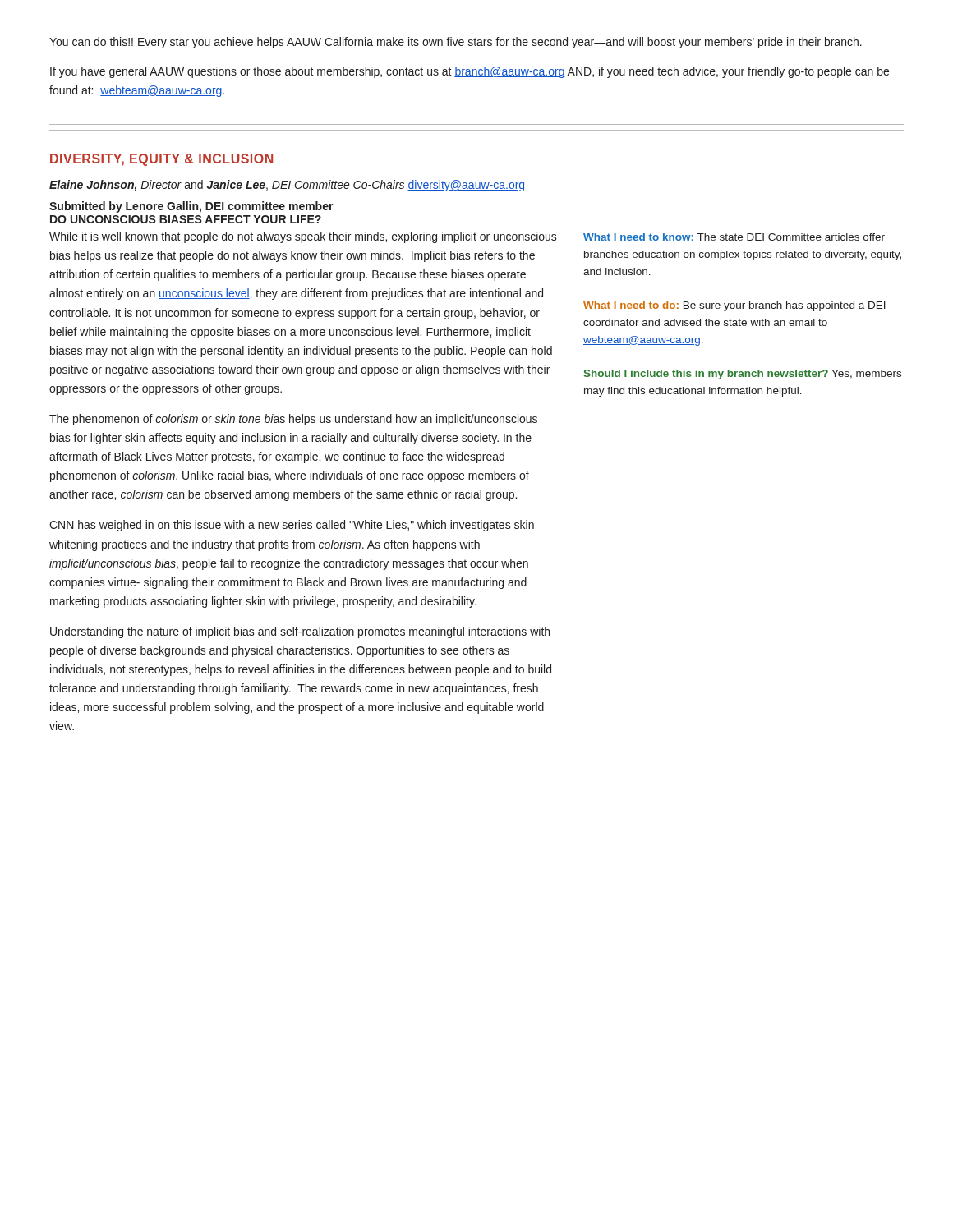Locate the text block that reads "You can do this!! Every"
The height and width of the screenshot is (1232, 953).
(456, 42)
